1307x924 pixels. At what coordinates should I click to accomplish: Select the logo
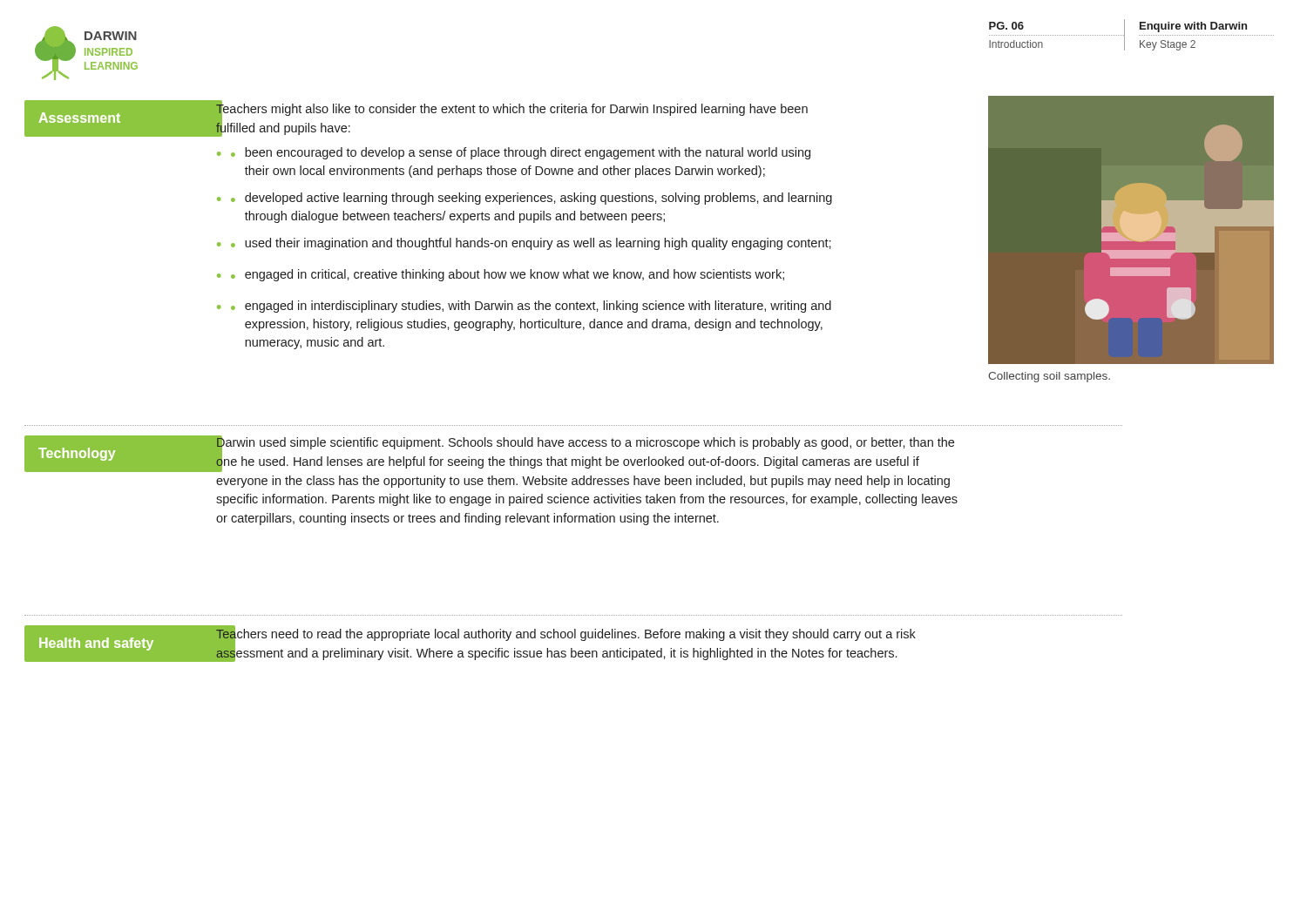point(81,56)
